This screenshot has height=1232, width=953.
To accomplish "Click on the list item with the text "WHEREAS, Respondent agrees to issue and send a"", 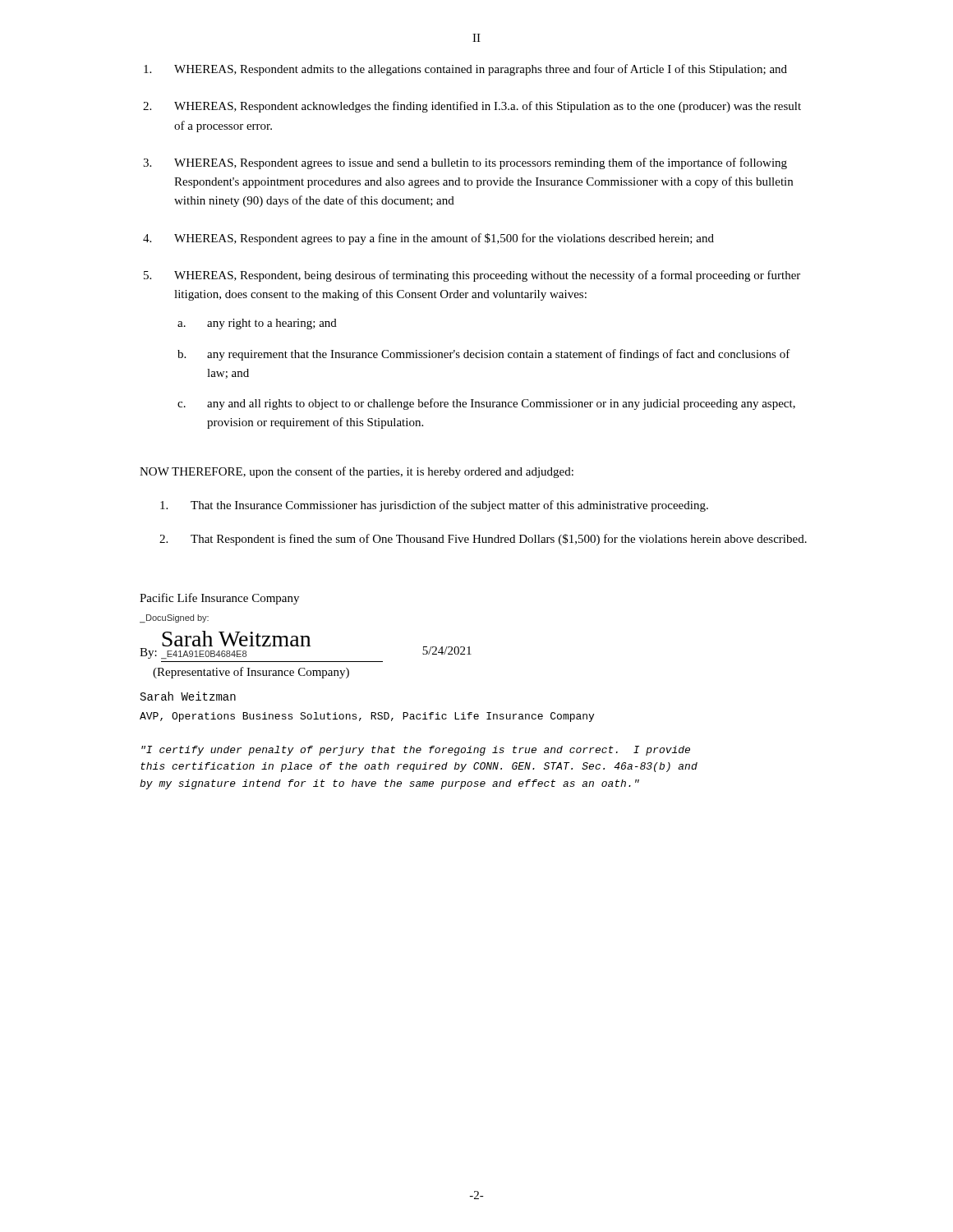I will [x=484, y=182].
